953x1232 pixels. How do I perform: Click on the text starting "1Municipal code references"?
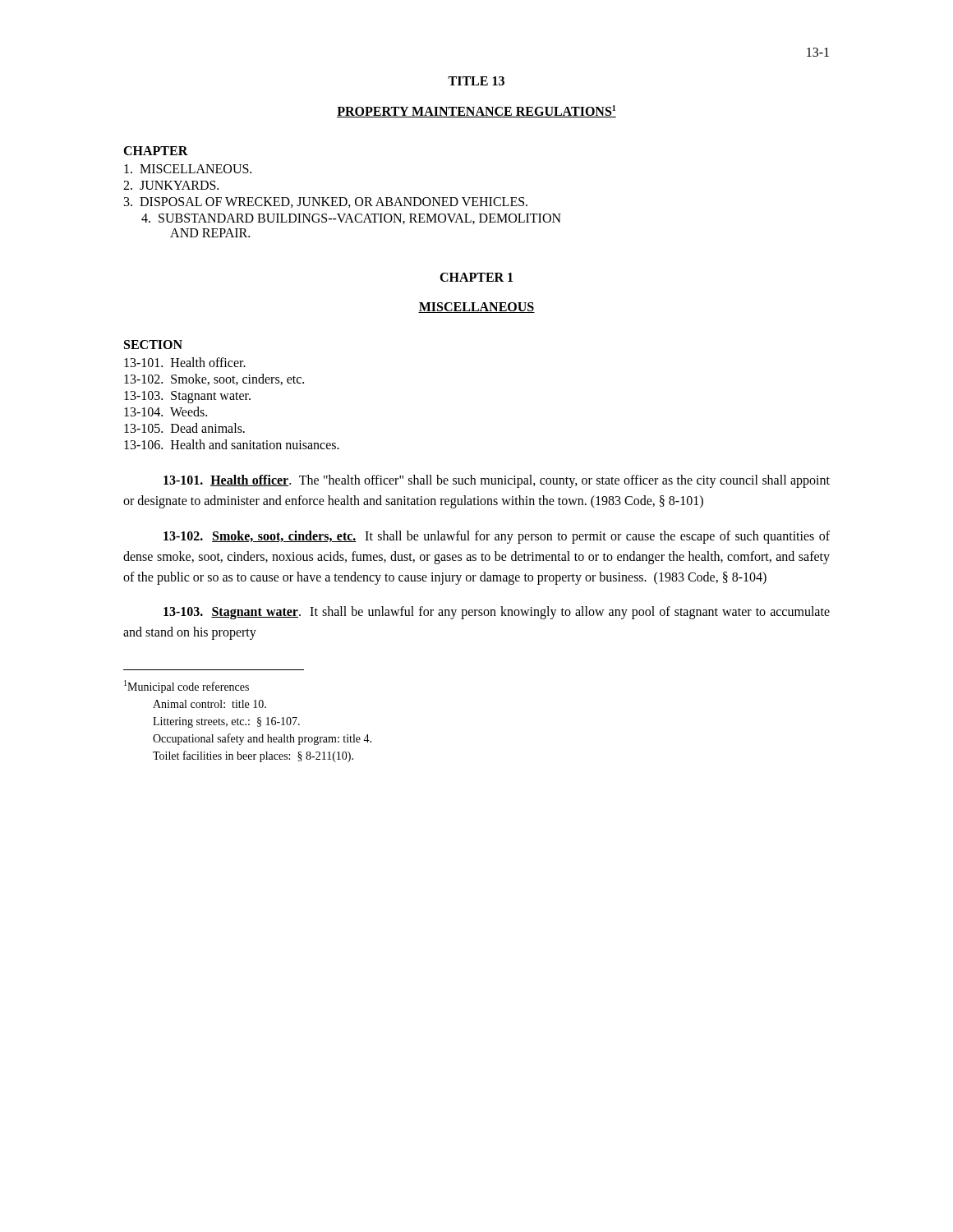(186, 687)
